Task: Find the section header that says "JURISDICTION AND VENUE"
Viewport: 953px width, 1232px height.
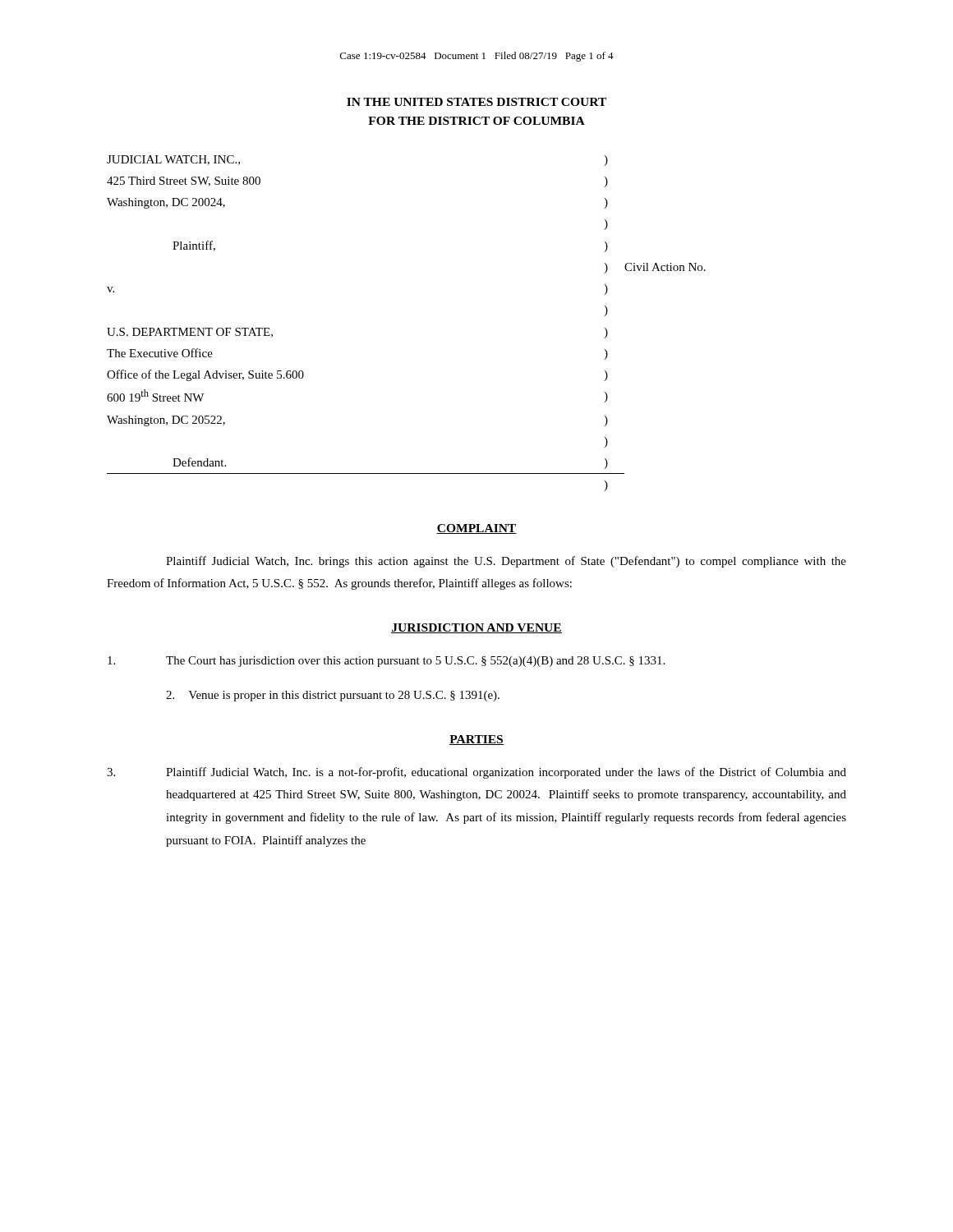Action: coord(476,627)
